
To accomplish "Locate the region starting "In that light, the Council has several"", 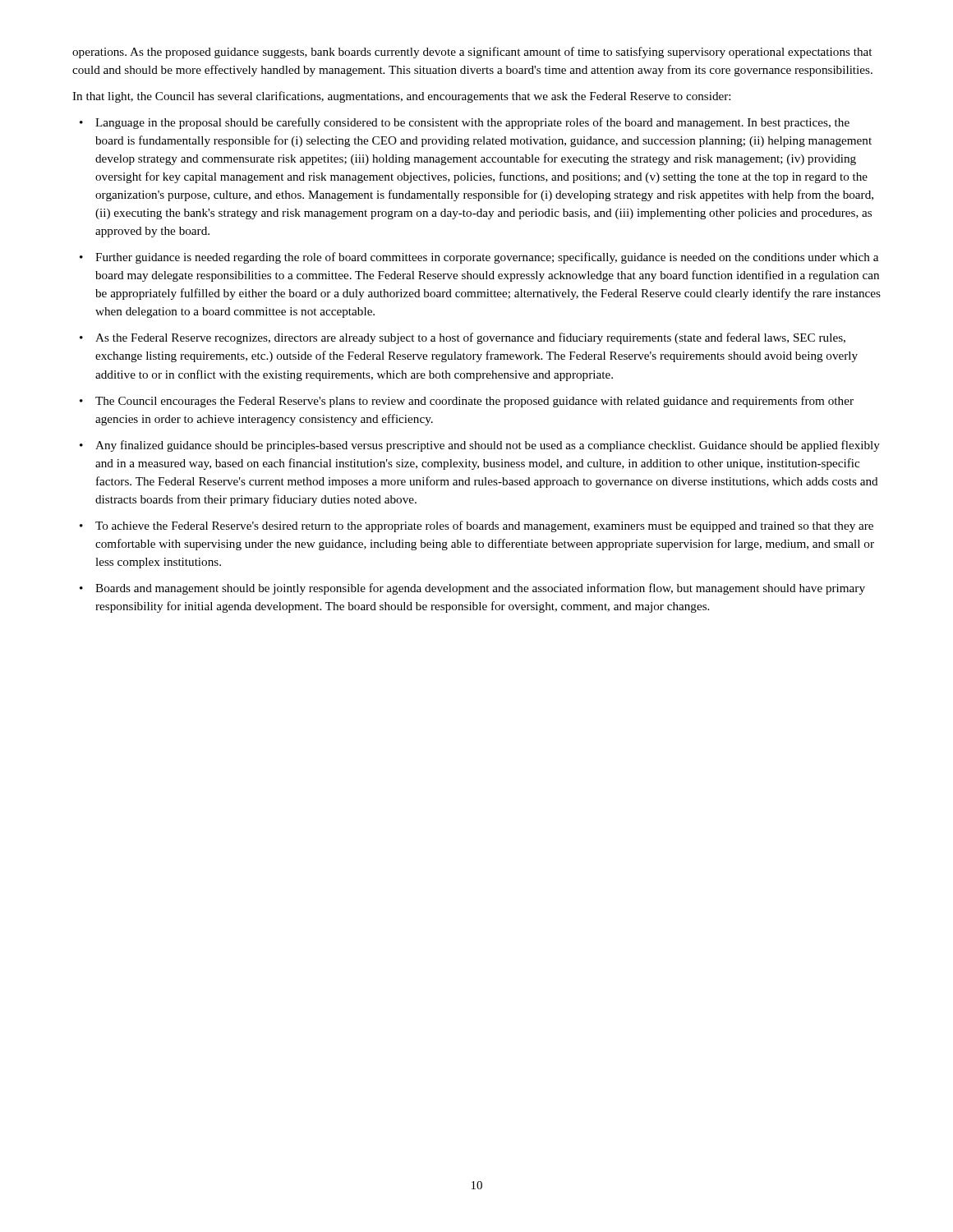I will tap(476, 96).
